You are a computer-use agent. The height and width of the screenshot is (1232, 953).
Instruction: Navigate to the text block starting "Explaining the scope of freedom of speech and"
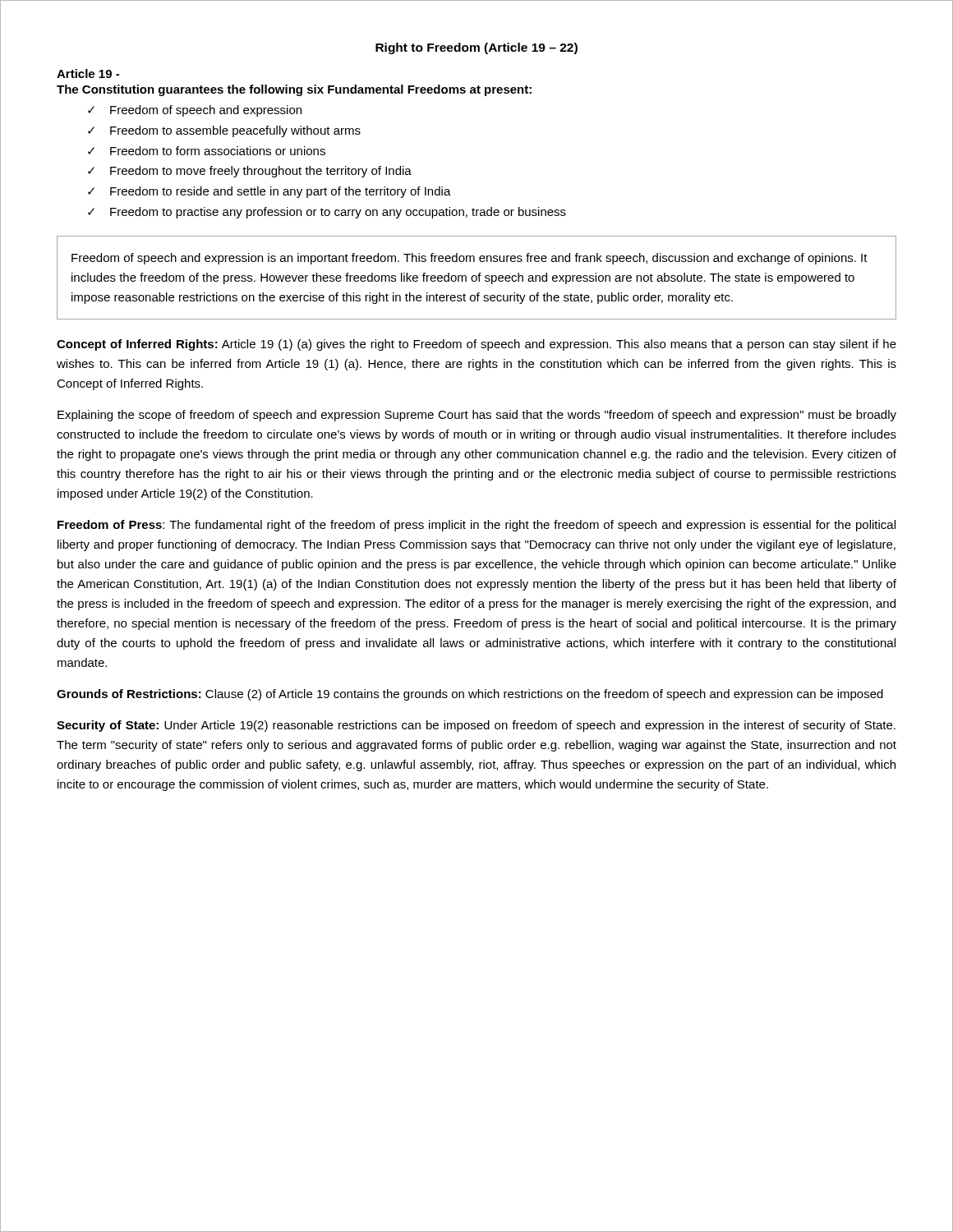pos(476,453)
